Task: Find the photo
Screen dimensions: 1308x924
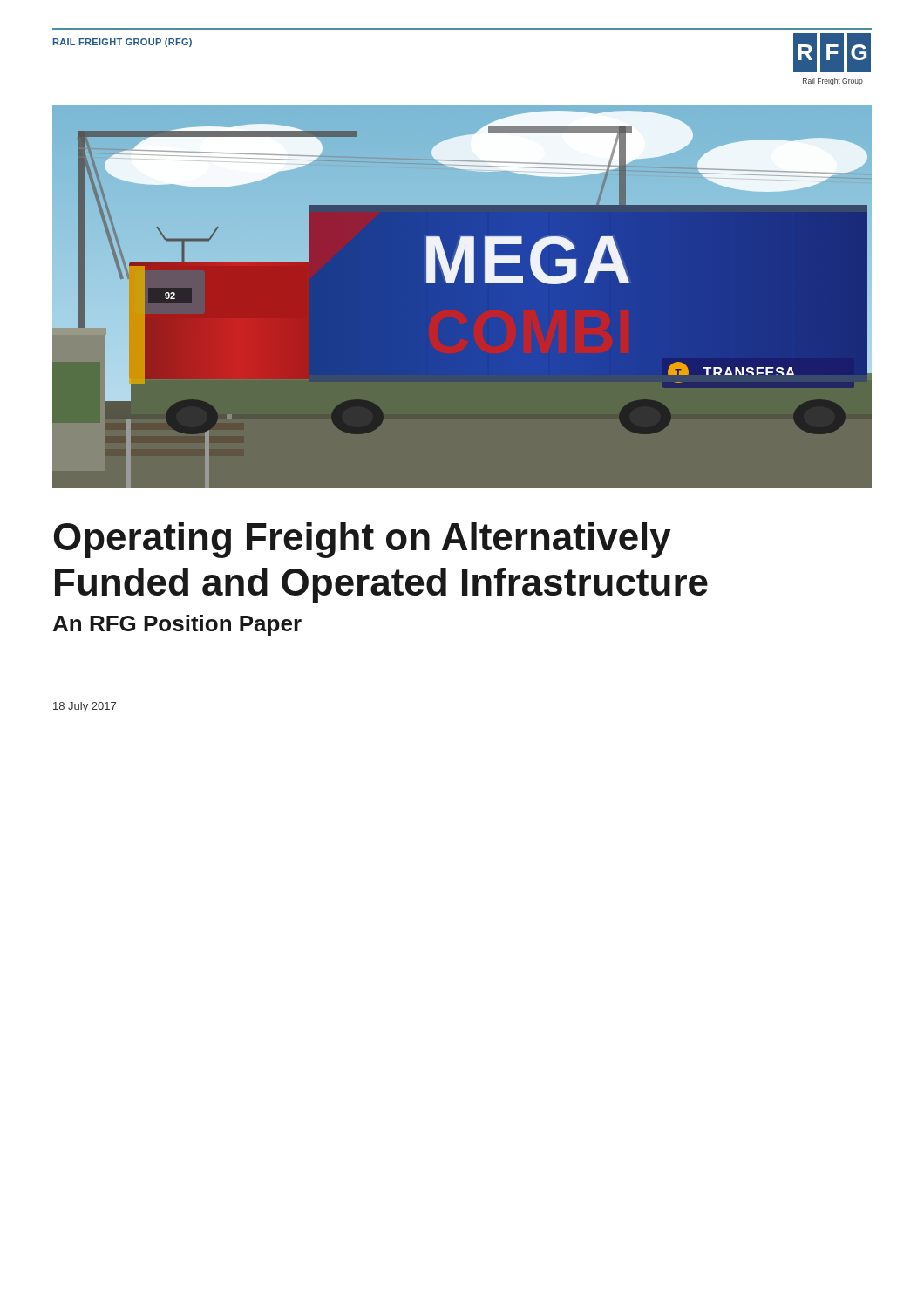Action: coord(462,296)
